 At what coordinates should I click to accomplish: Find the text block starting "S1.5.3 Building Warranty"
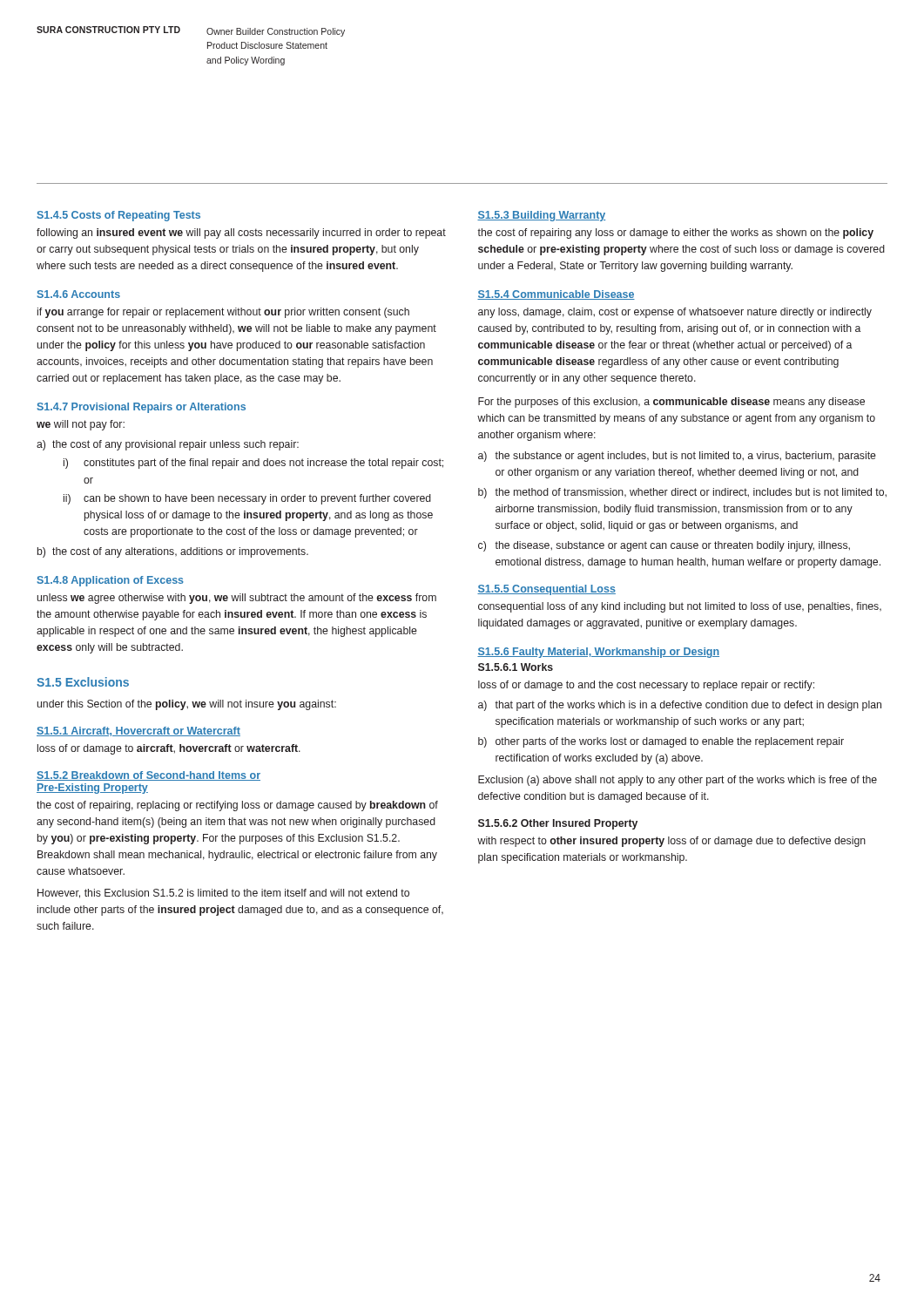[542, 215]
